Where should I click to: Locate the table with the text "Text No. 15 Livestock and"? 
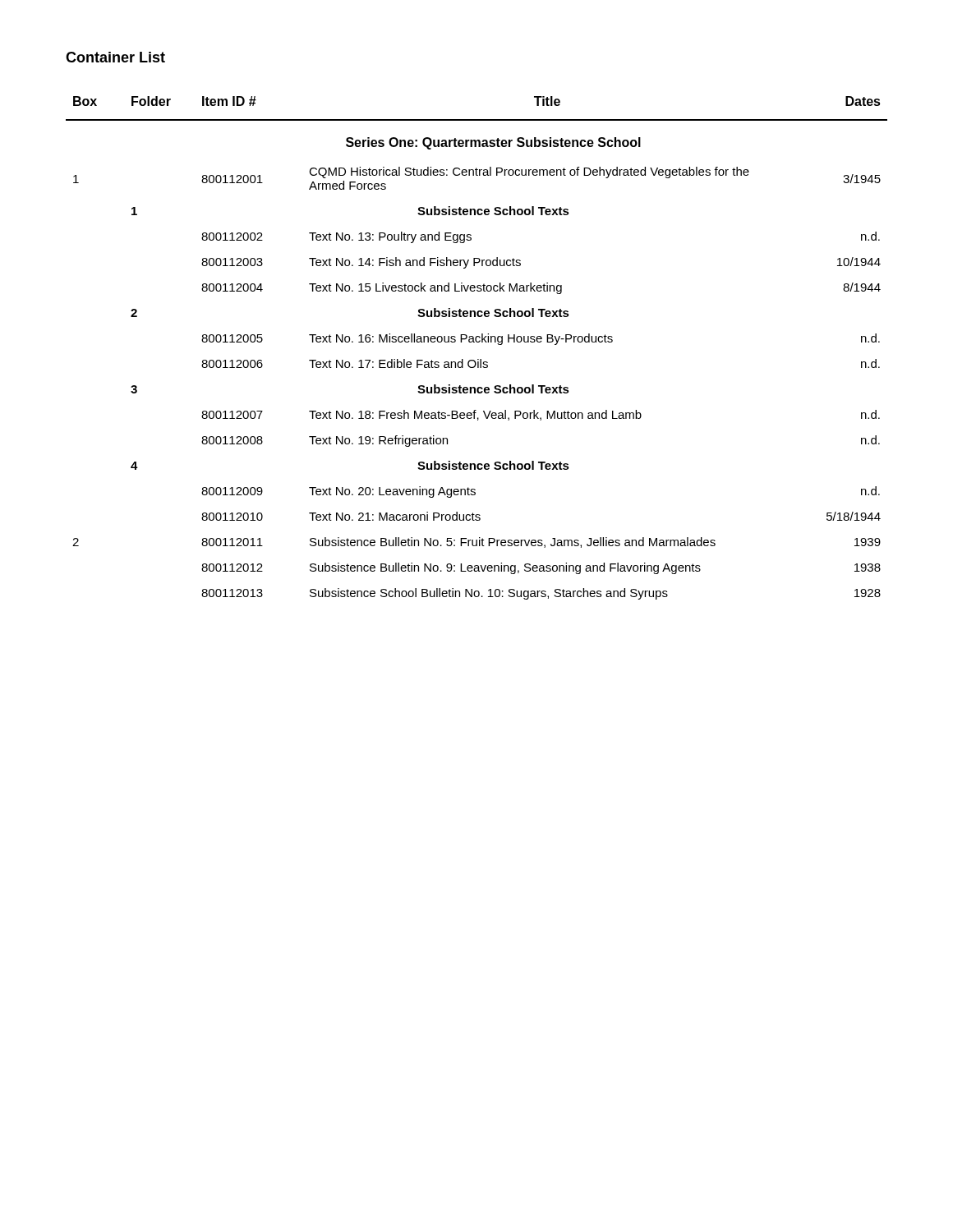click(476, 347)
